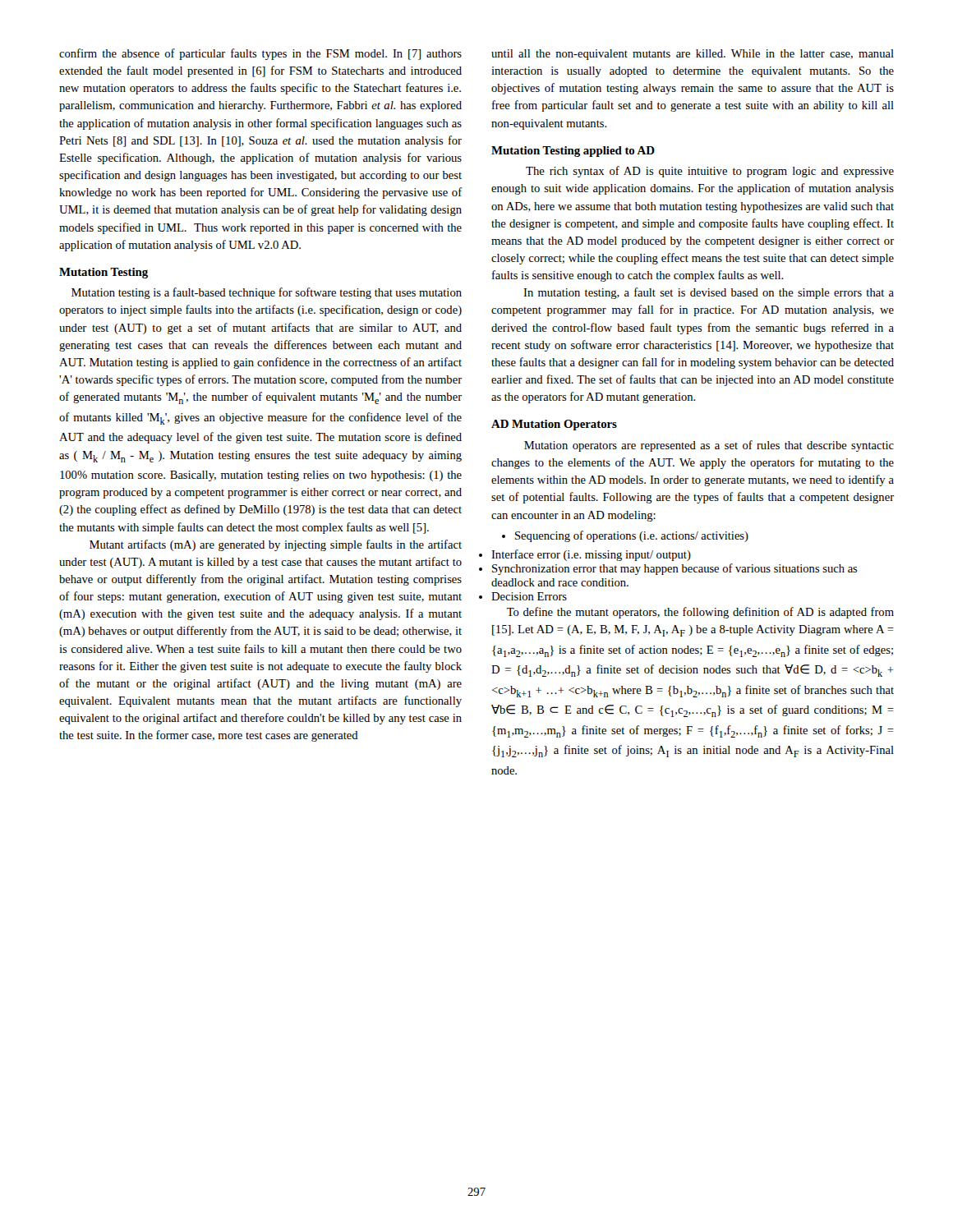This screenshot has width=953, height=1232.
Task: Click on the text block starting "AD Mutation Operators"
Action: [554, 425]
